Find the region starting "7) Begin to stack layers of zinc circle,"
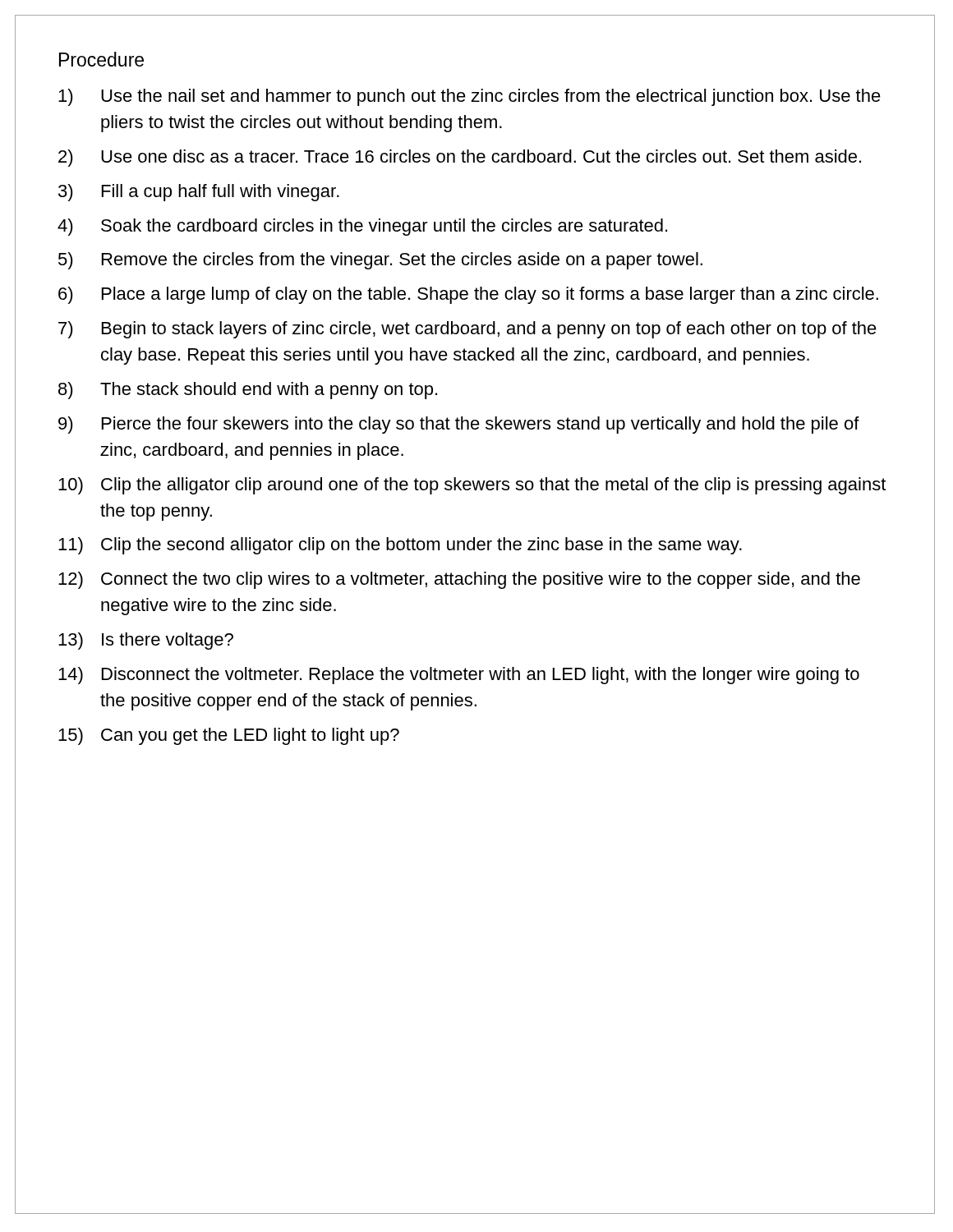The width and height of the screenshot is (953, 1232). [472, 342]
